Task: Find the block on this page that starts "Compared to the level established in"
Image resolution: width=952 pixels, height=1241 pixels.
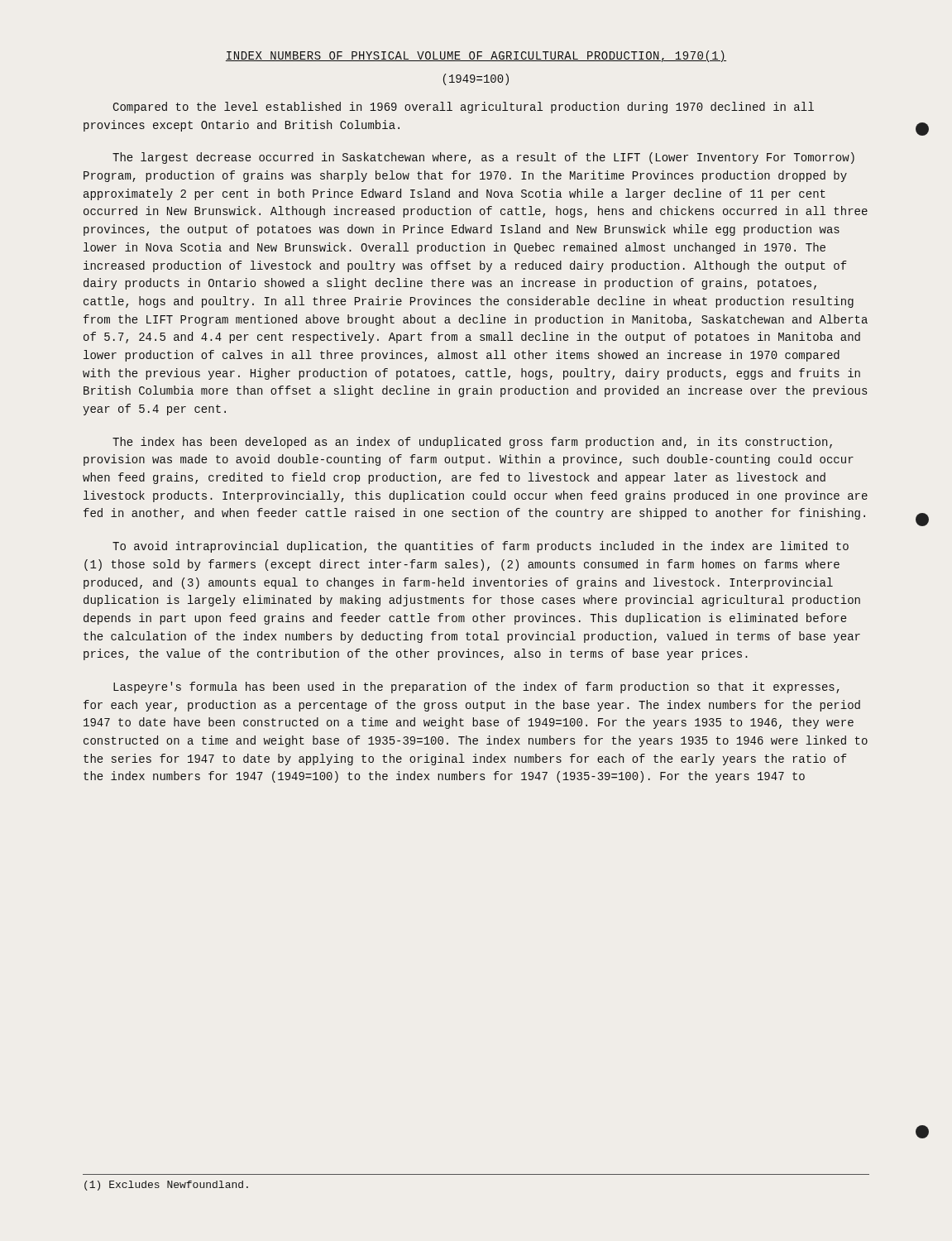Action: (449, 117)
